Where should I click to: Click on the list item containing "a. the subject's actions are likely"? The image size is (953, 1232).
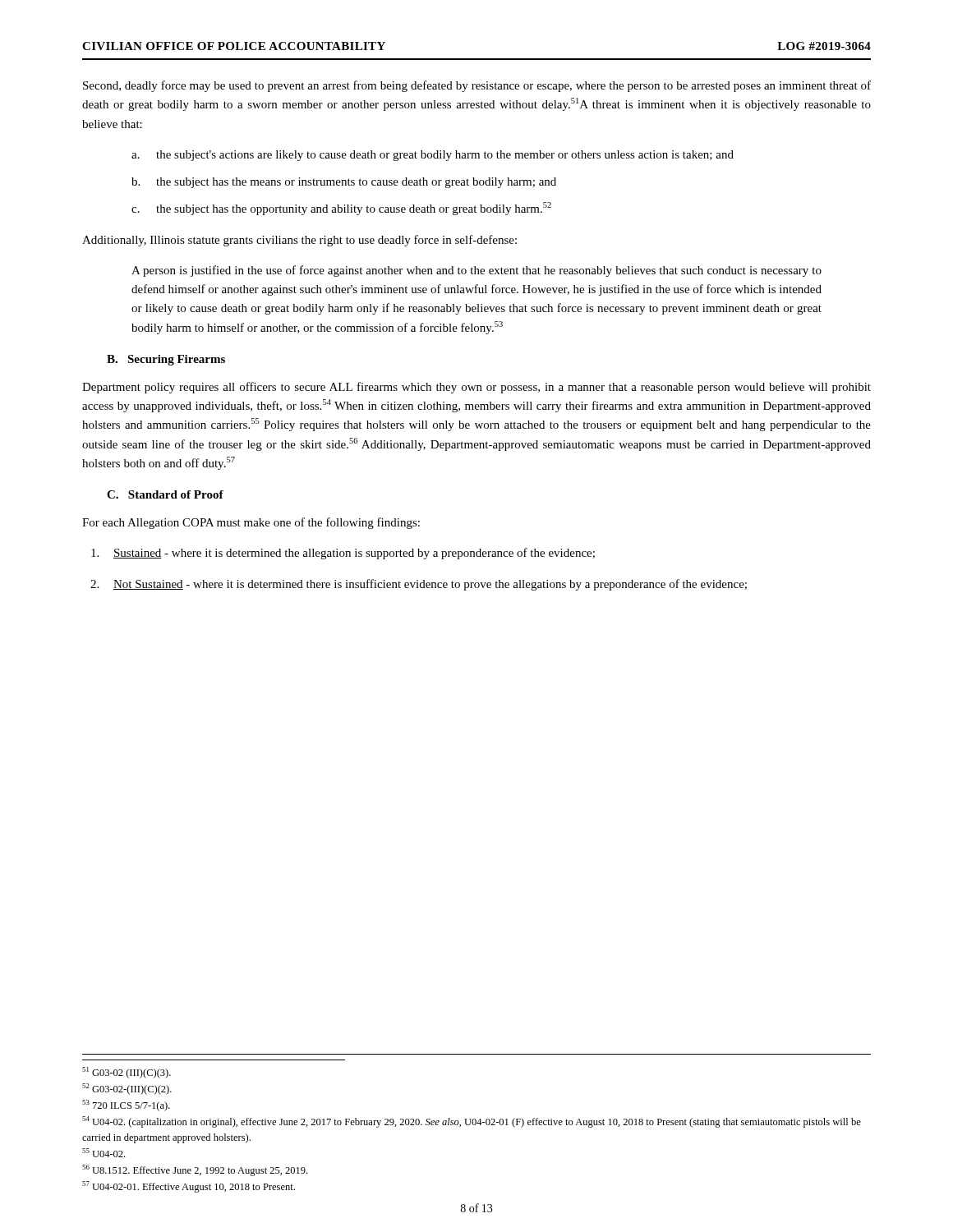coord(501,155)
